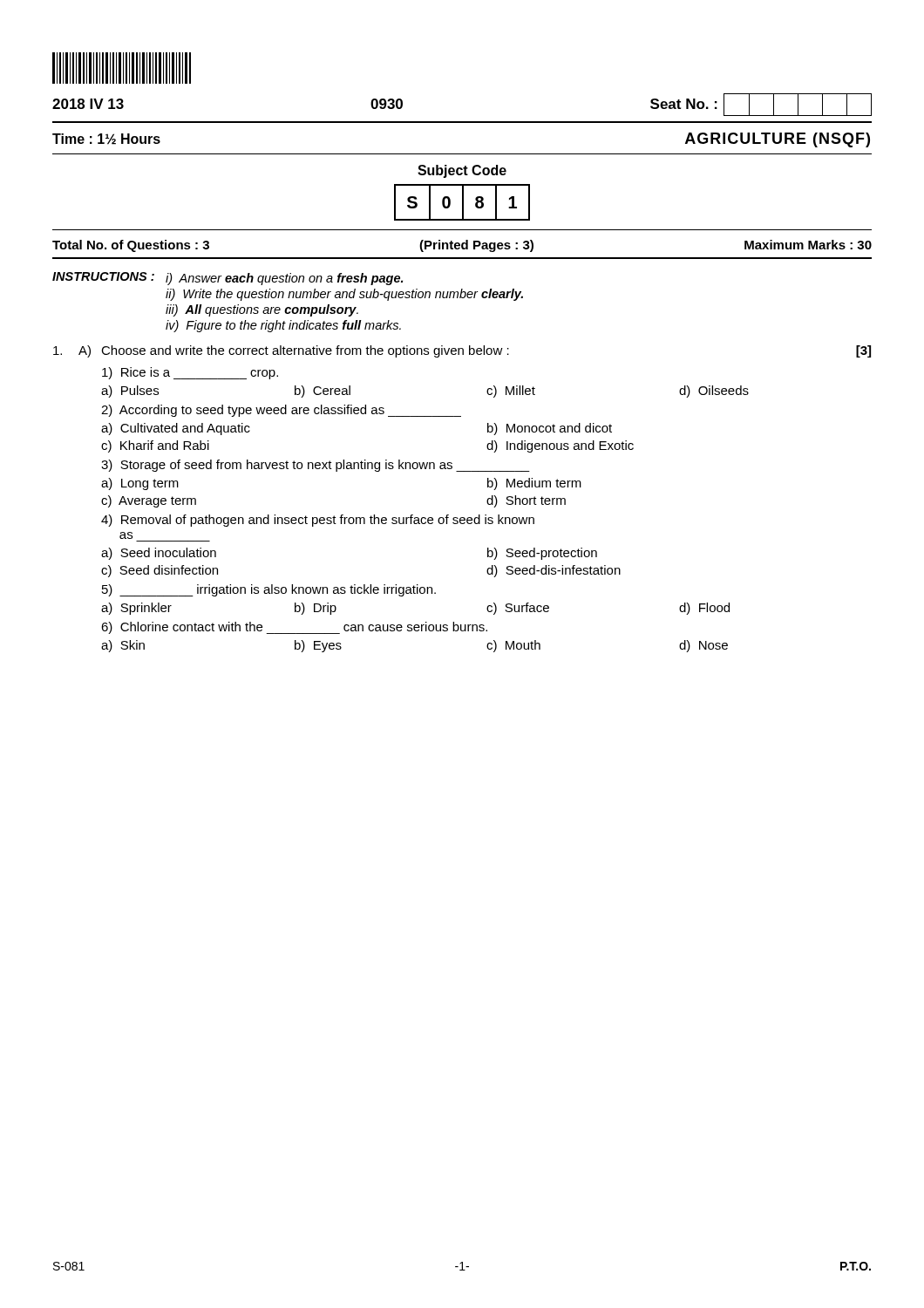Viewport: 924px width, 1308px height.
Task: Point to the block beginning "1) Rice is a __________ crop."
Action: coord(486,381)
